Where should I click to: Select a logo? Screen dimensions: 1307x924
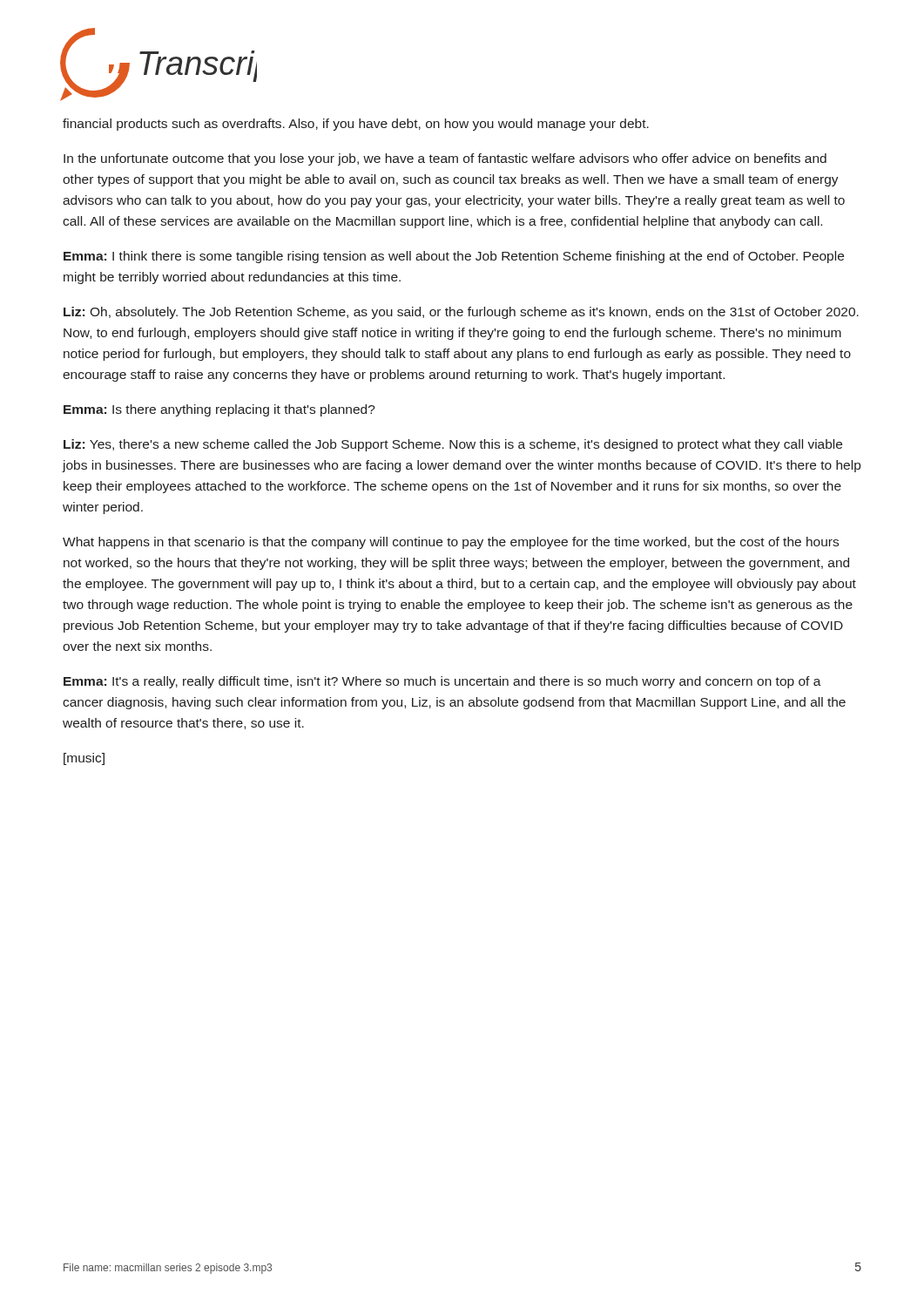pyautogui.click(x=157, y=65)
